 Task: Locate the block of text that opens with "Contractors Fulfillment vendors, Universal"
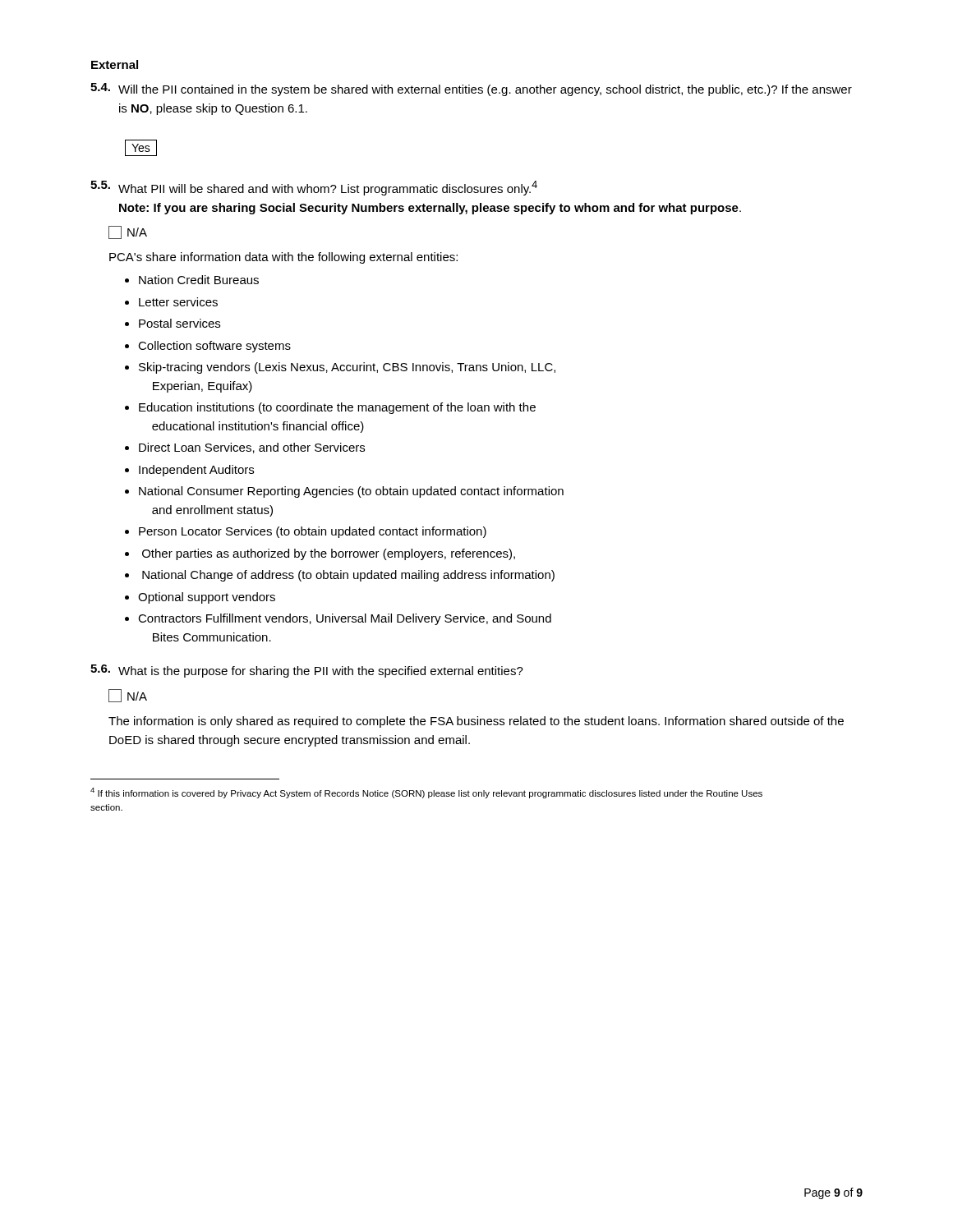(x=345, y=628)
